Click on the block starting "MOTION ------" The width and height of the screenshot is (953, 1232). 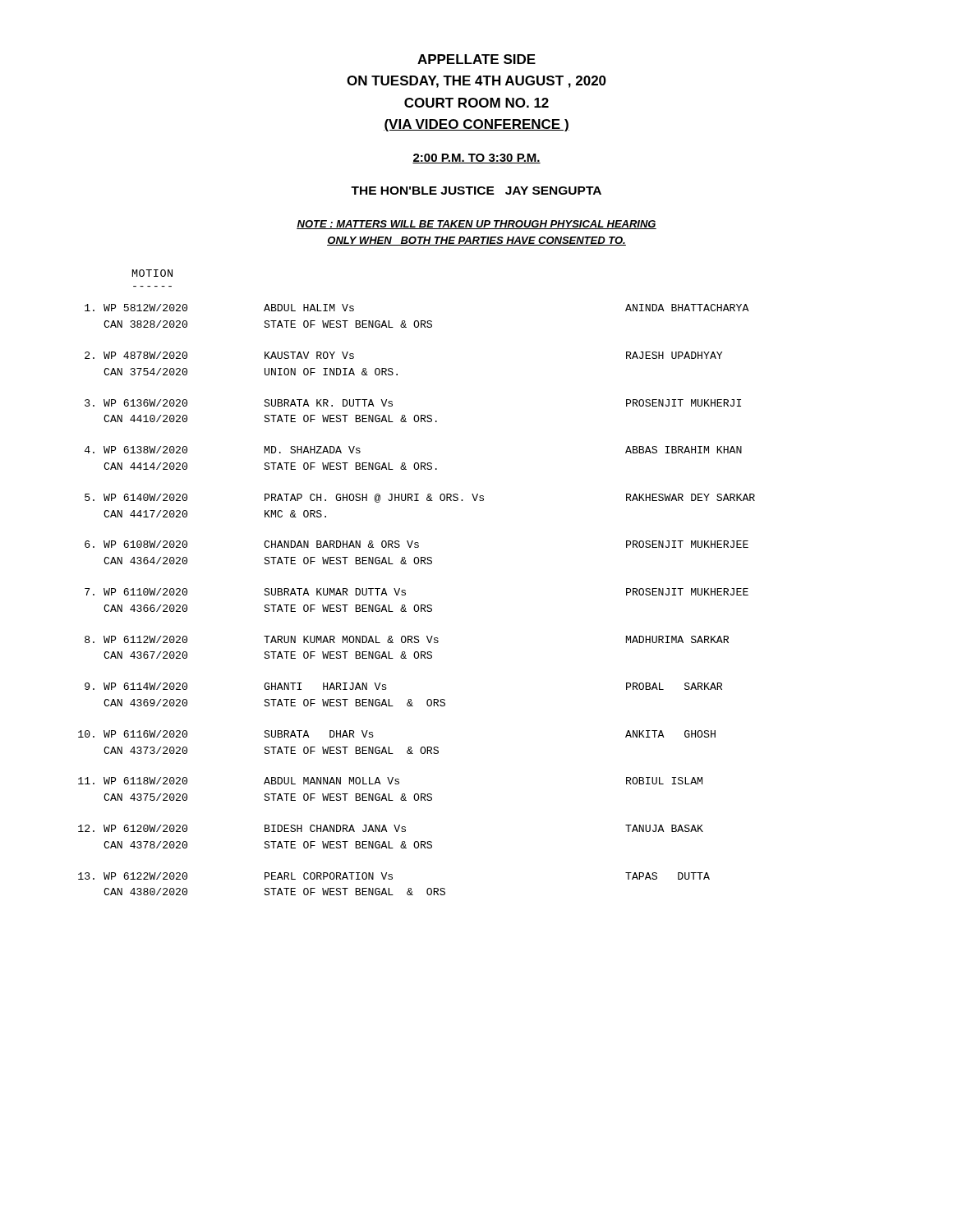tap(152, 273)
